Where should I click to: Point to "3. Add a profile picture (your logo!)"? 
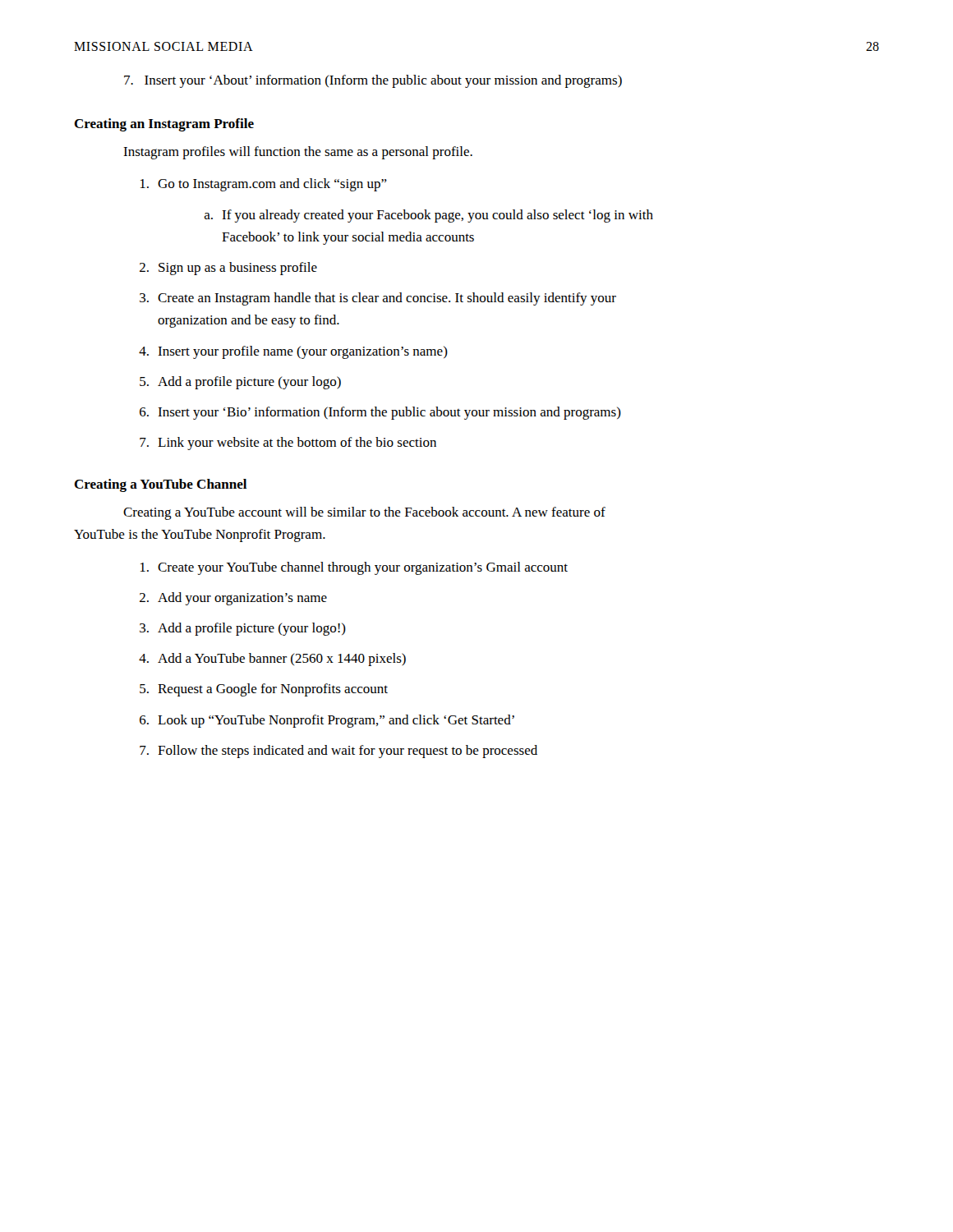click(x=243, y=629)
